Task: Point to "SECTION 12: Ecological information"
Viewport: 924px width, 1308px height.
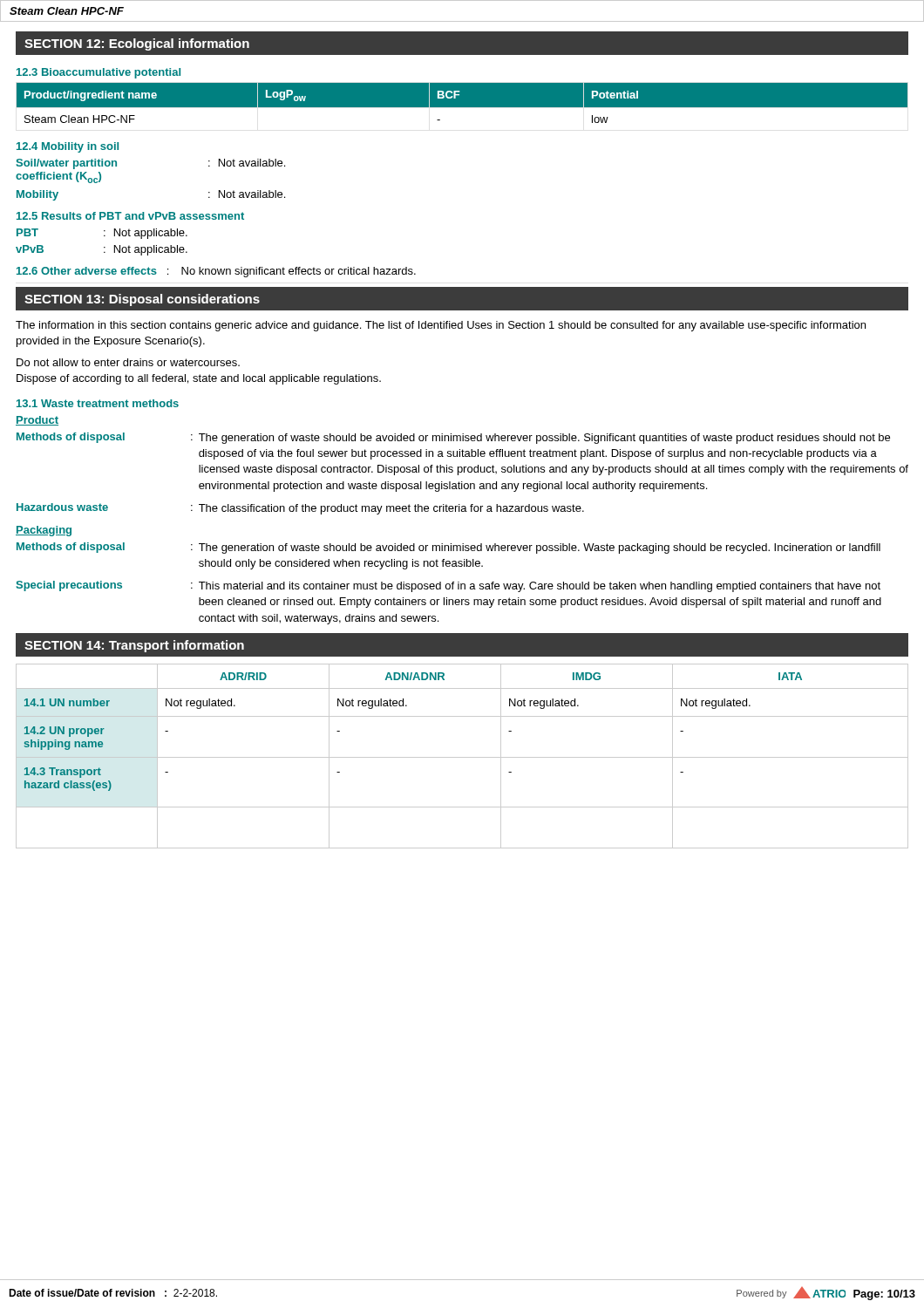Action: click(462, 43)
